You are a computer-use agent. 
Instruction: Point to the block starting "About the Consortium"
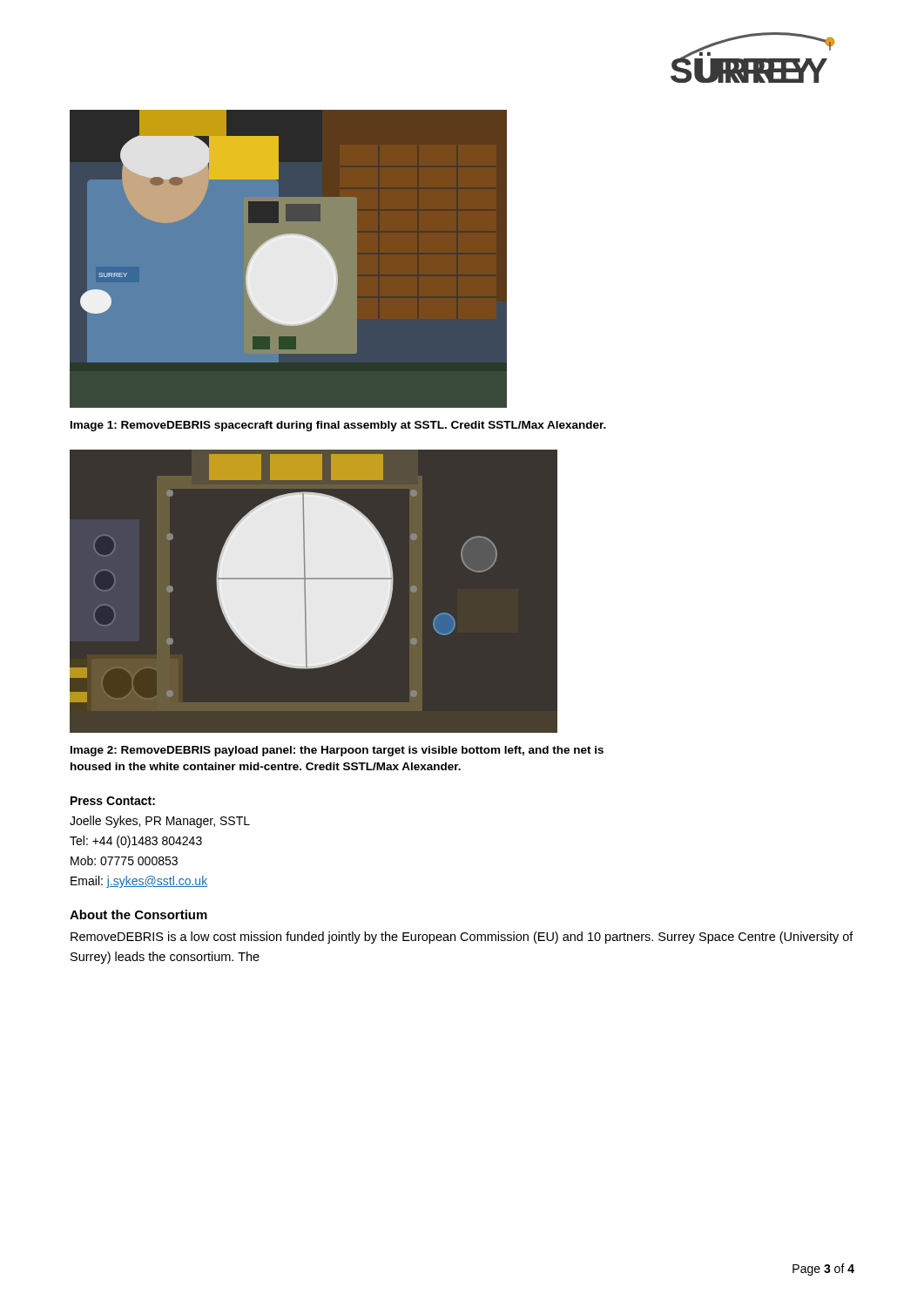point(139,915)
